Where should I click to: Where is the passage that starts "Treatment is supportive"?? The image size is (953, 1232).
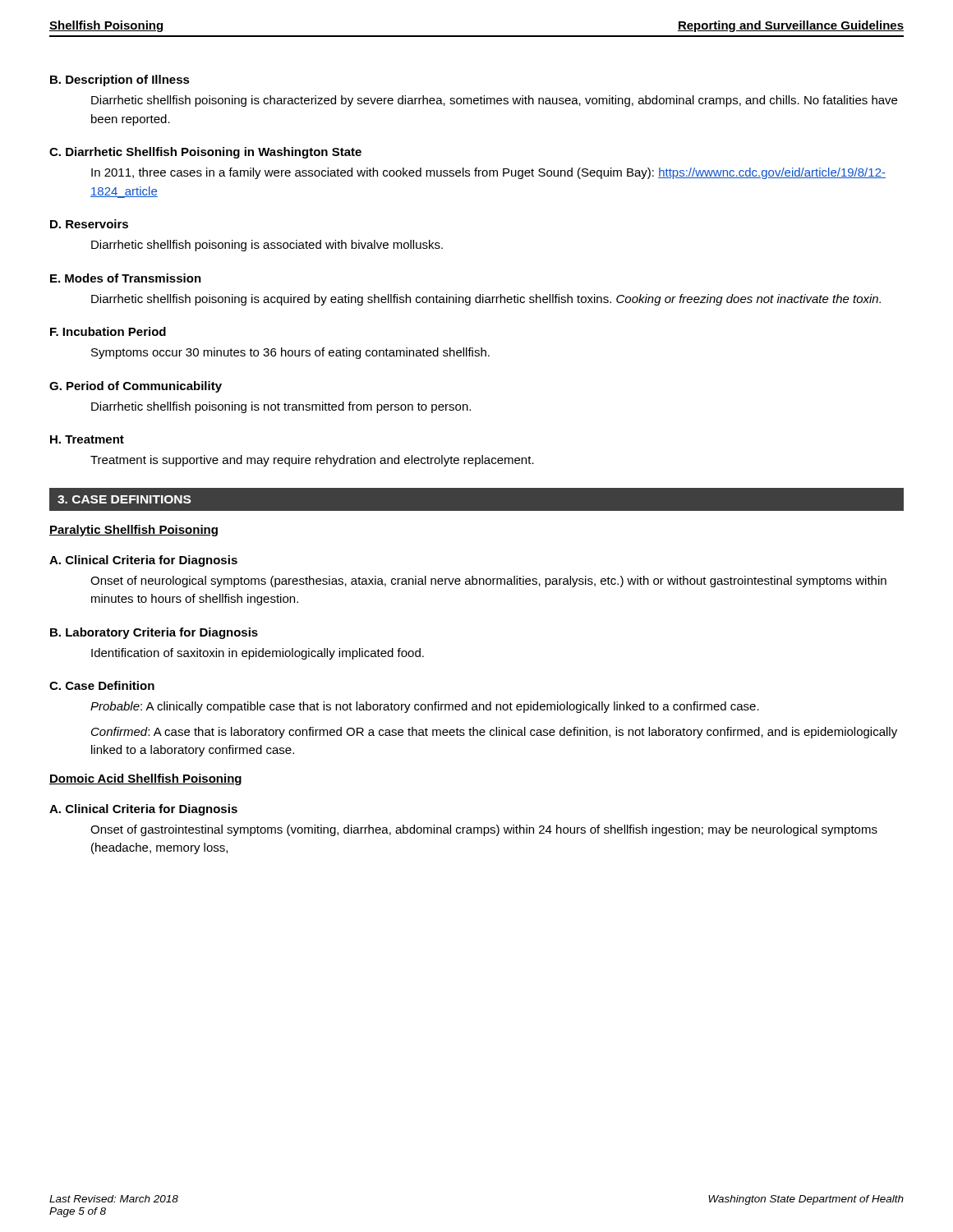tap(312, 460)
